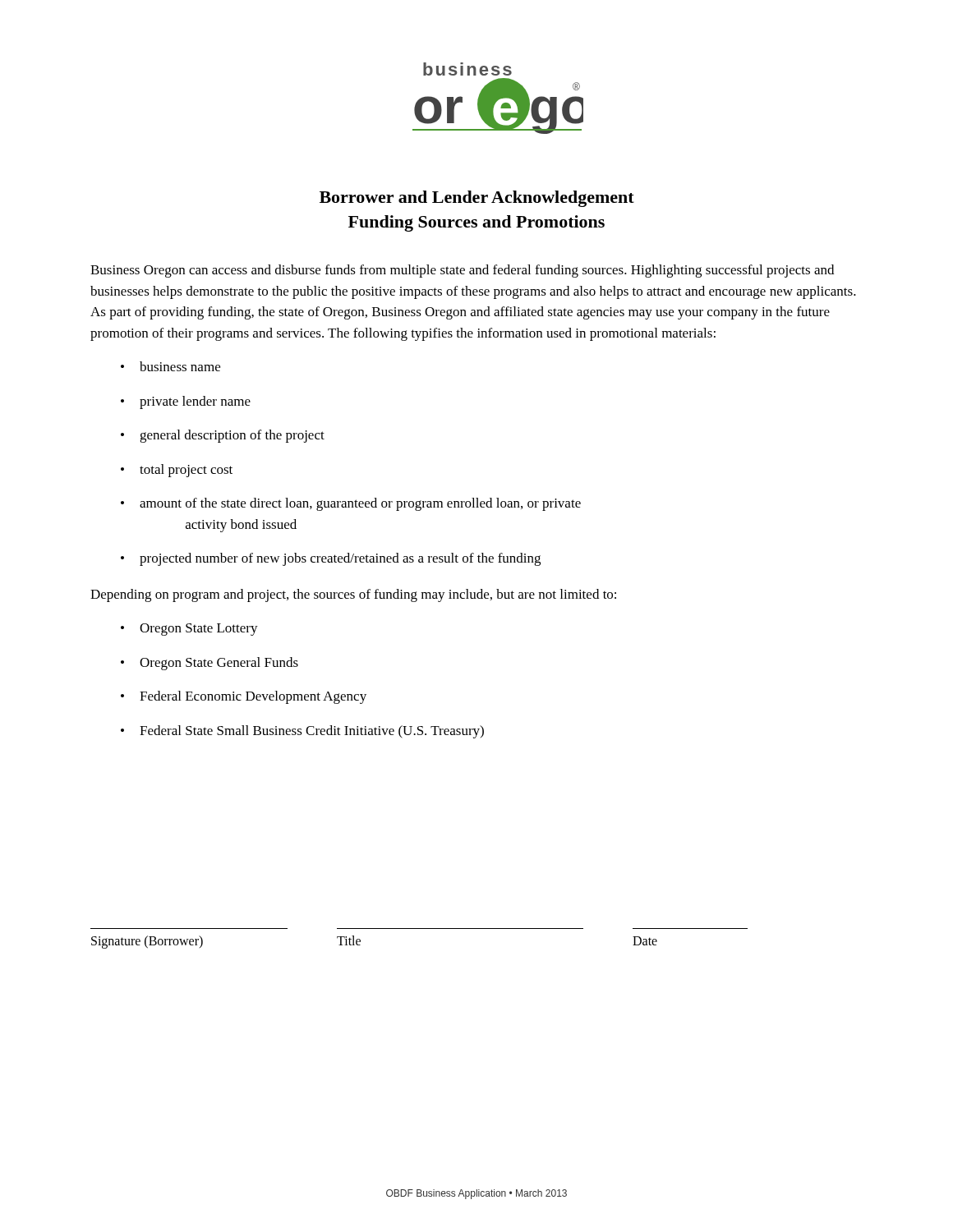
Task: Select the passage starting "private lender name"
Action: pos(186,402)
